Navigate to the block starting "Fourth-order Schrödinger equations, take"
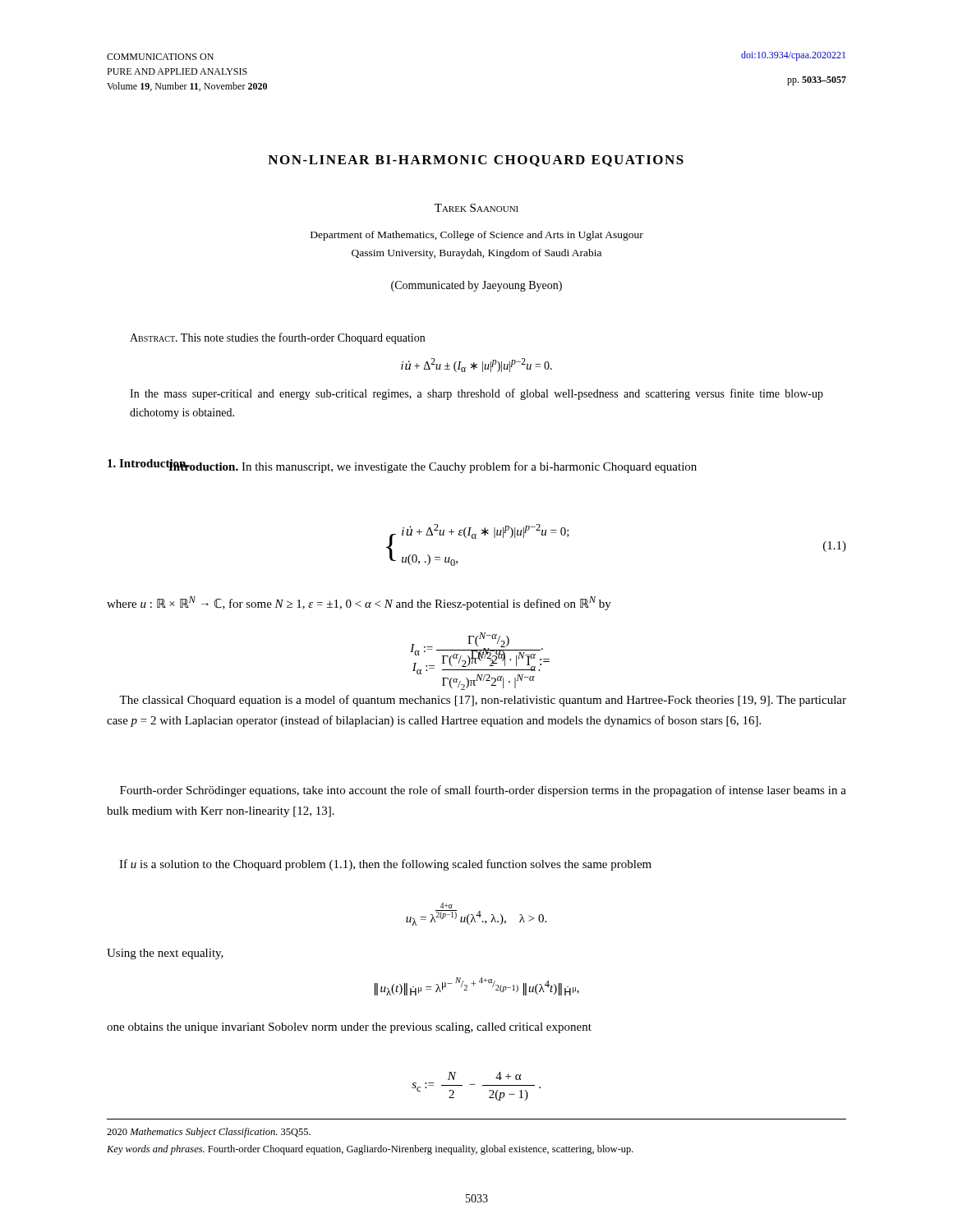 [476, 800]
